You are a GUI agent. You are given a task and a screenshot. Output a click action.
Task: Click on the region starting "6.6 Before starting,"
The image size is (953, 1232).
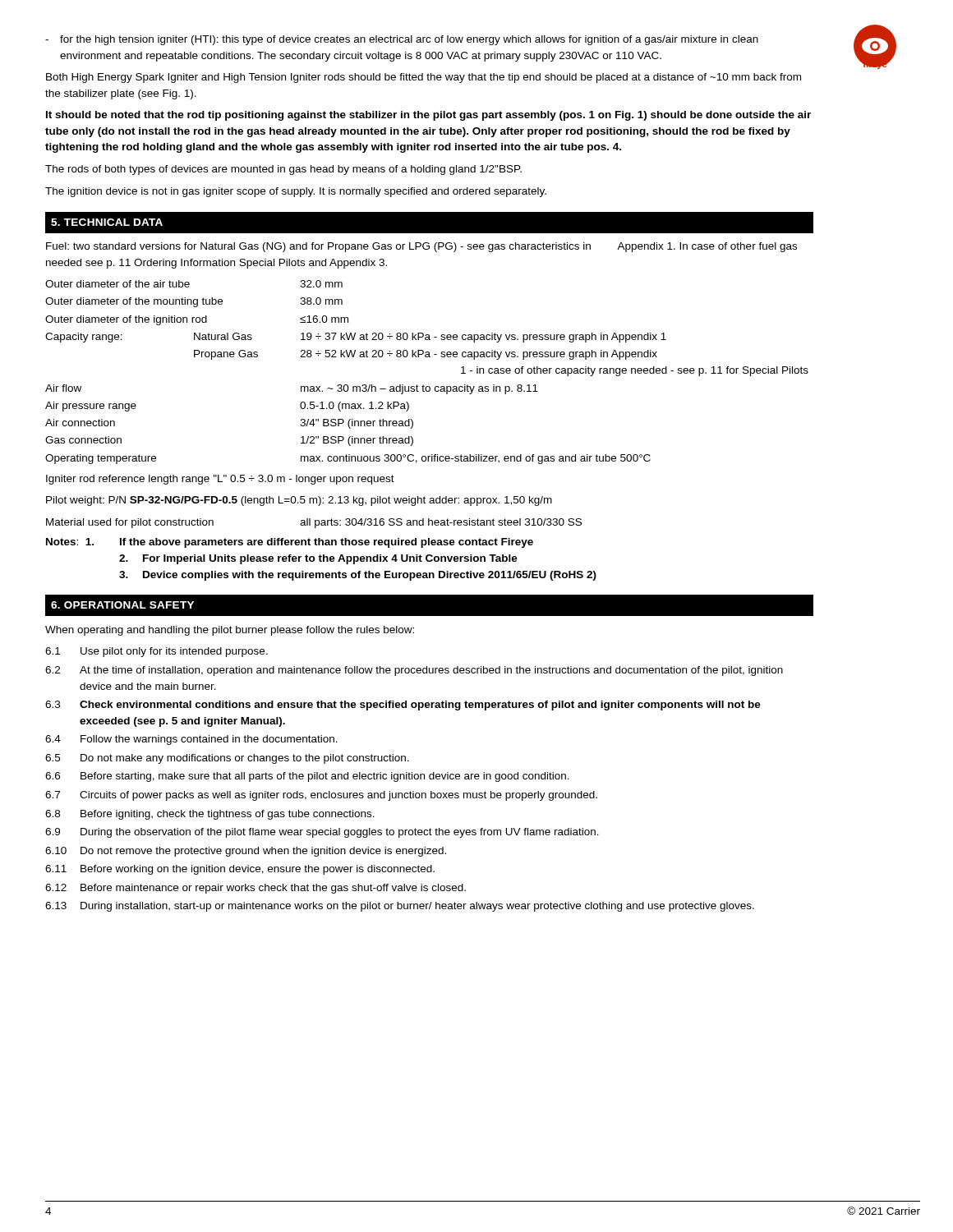[429, 776]
